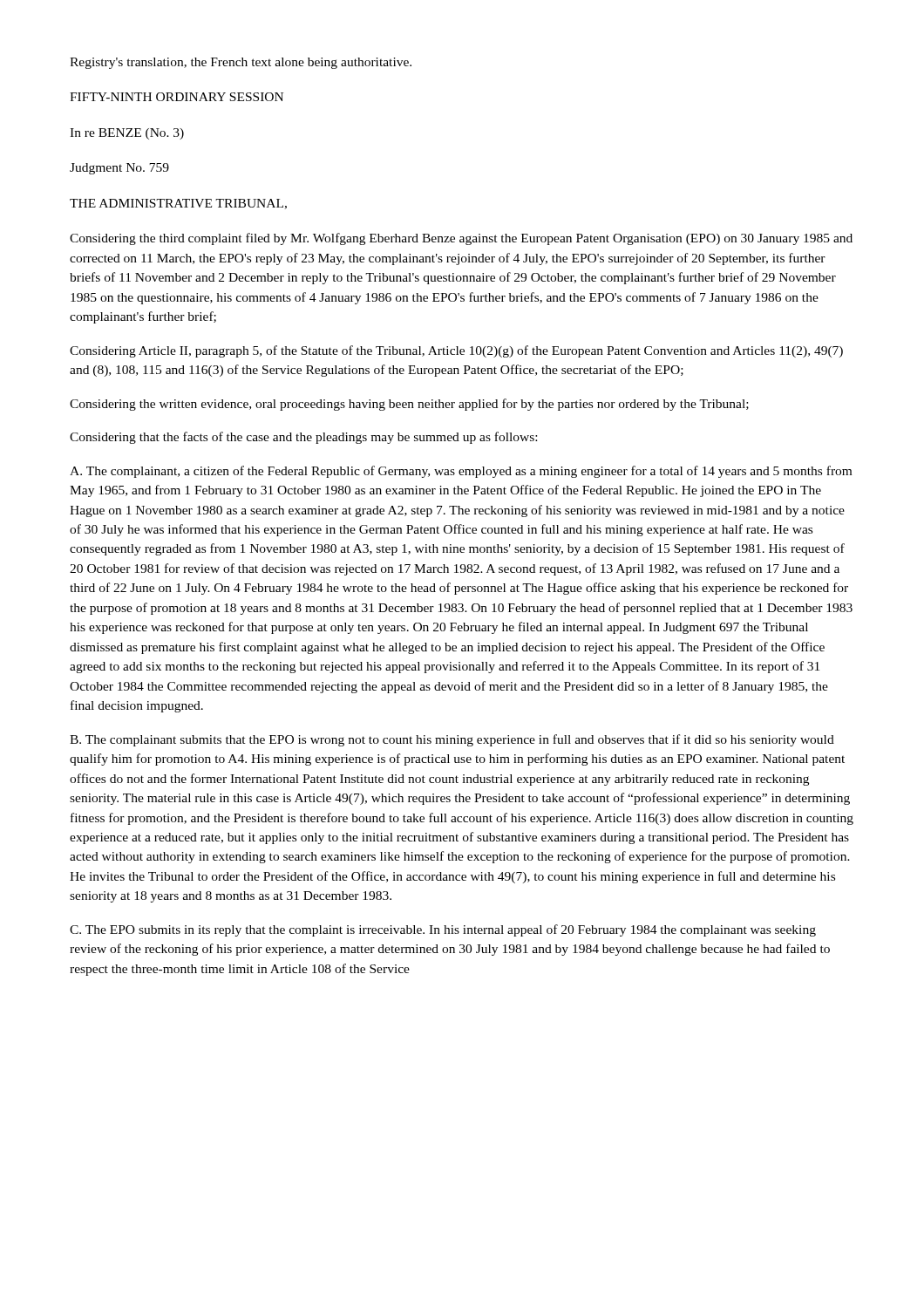Locate the block of text that opens with "Registry's translation, the French"
The width and height of the screenshot is (924, 1308).
point(241,61)
